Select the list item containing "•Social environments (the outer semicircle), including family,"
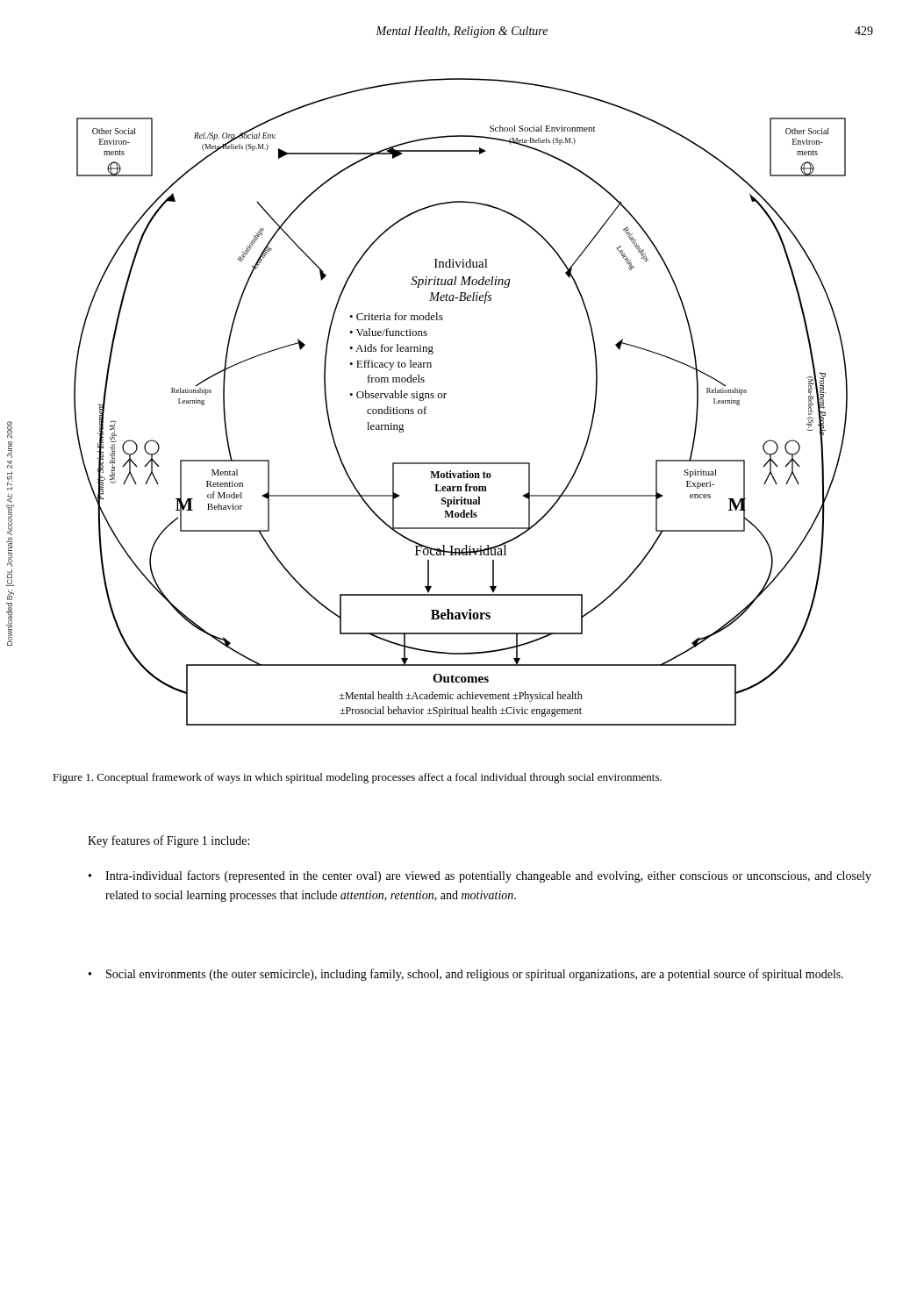This screenshot has height=1316, width=924. 480,975
